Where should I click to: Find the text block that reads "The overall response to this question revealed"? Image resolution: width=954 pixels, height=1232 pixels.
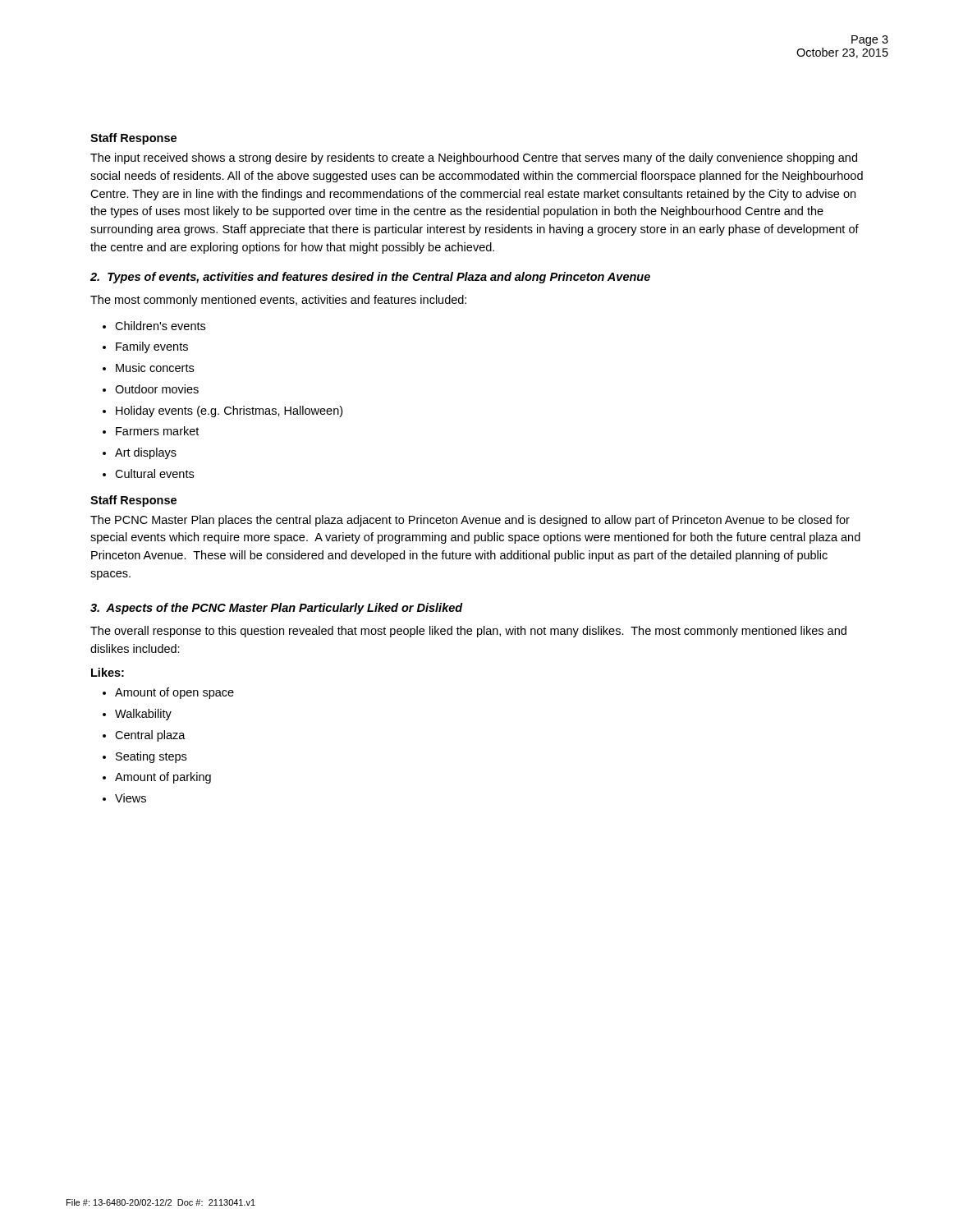[469, 640]
